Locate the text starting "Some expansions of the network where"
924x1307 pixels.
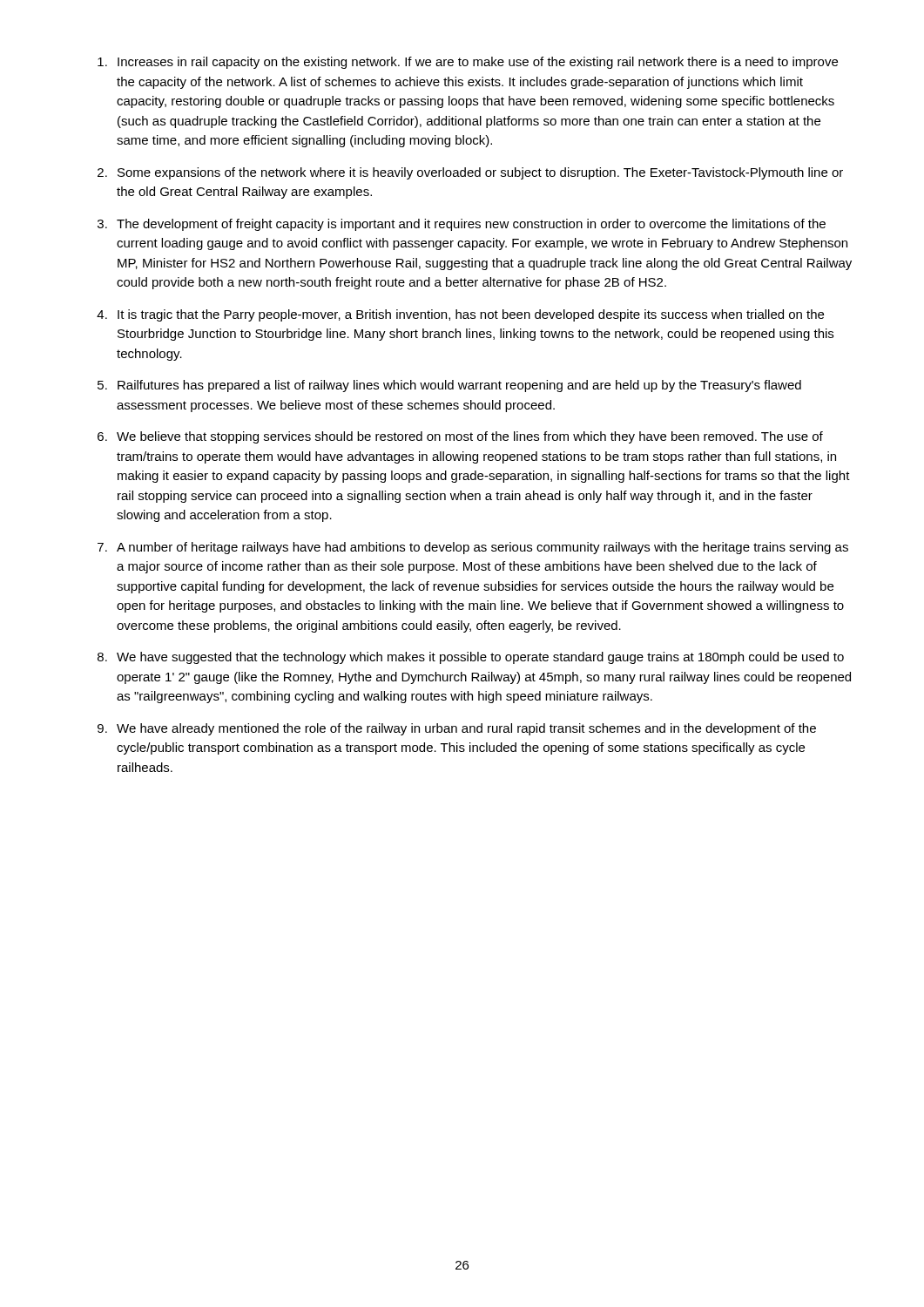480,181
